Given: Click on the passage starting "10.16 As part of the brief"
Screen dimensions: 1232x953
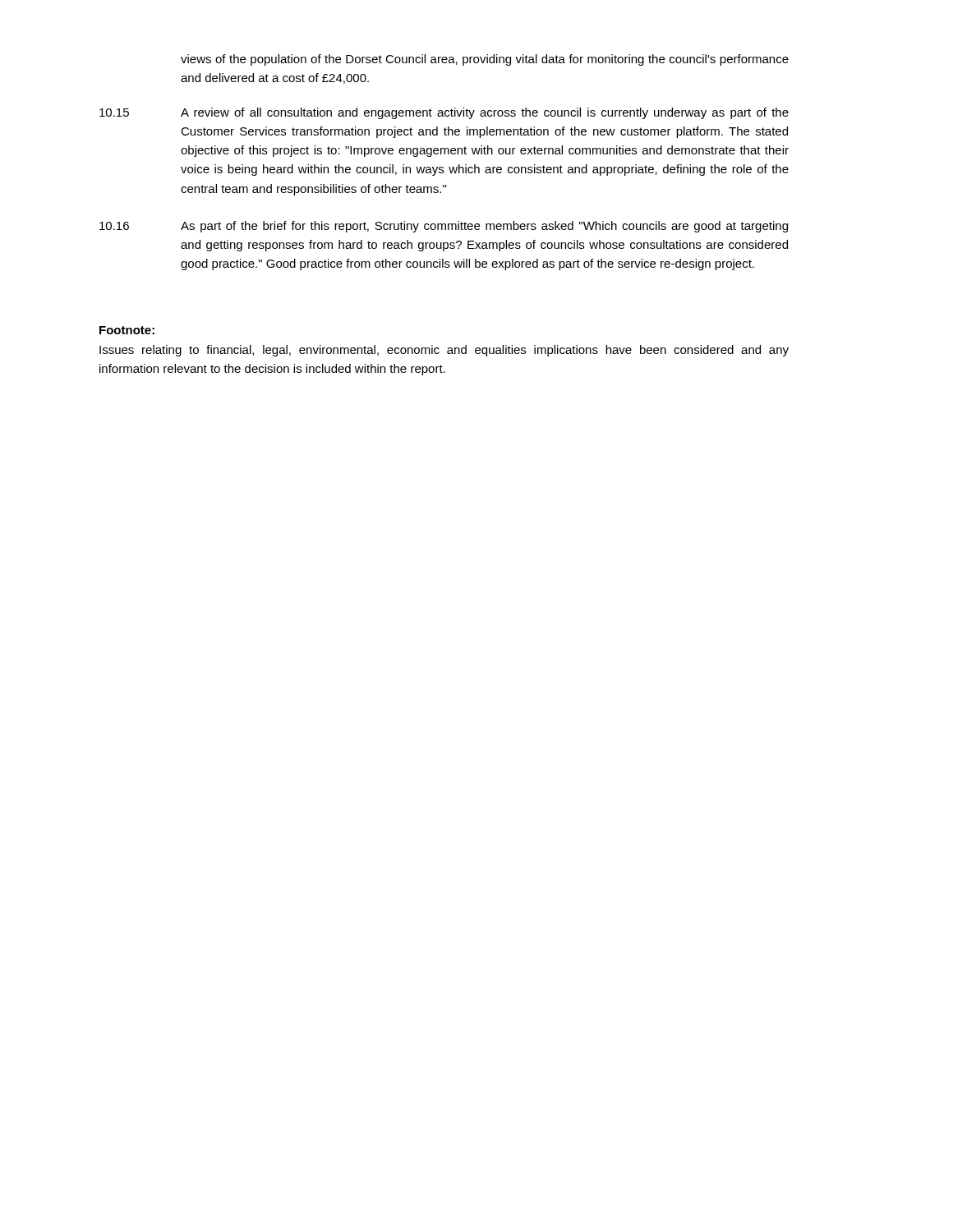Looking at the screenshot, I should pos(444,244).
